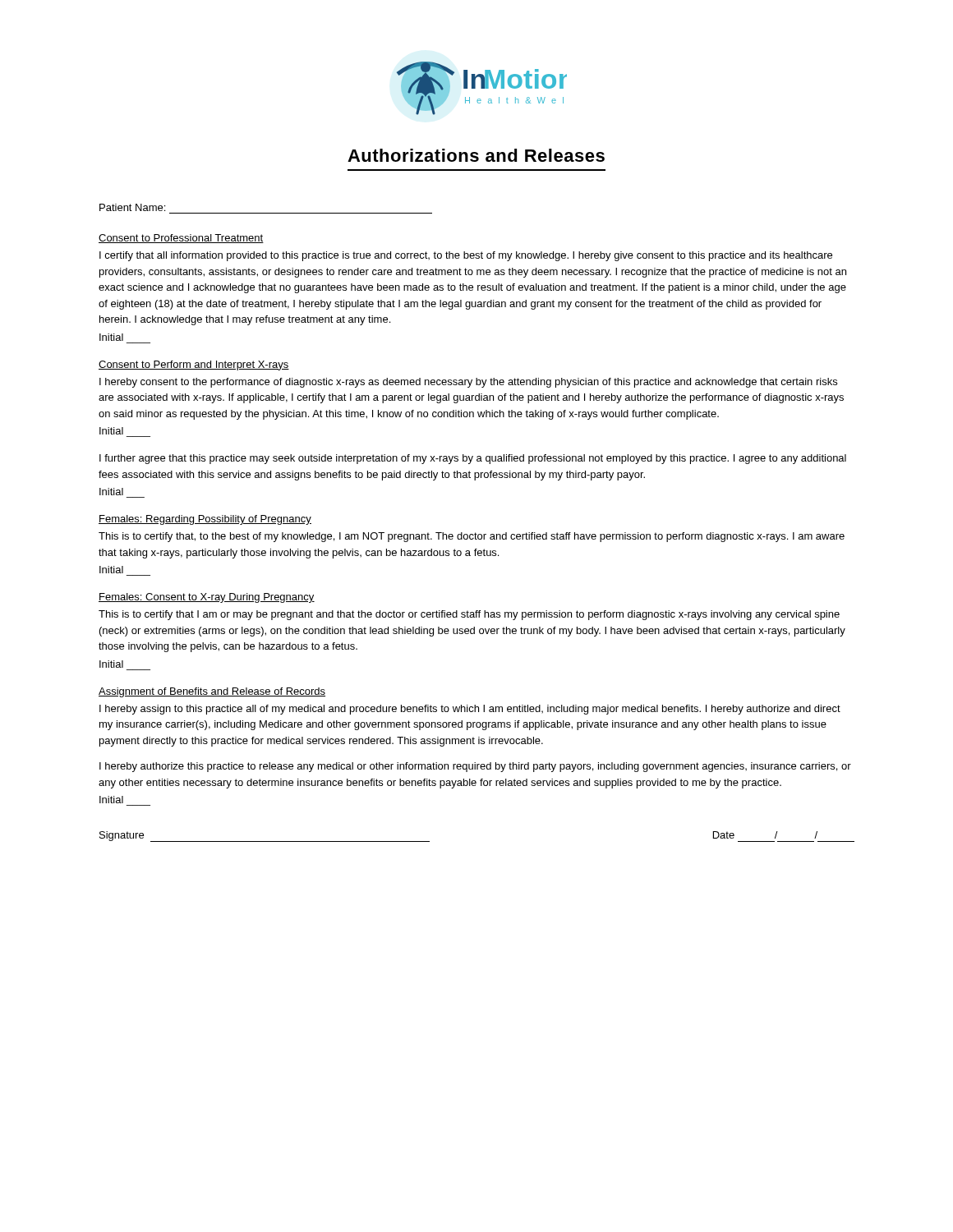This screenshot has height=1232, width=953.
Task: Locate the section header that opens with "Consent to Professional"
Action: pos(181,238)
